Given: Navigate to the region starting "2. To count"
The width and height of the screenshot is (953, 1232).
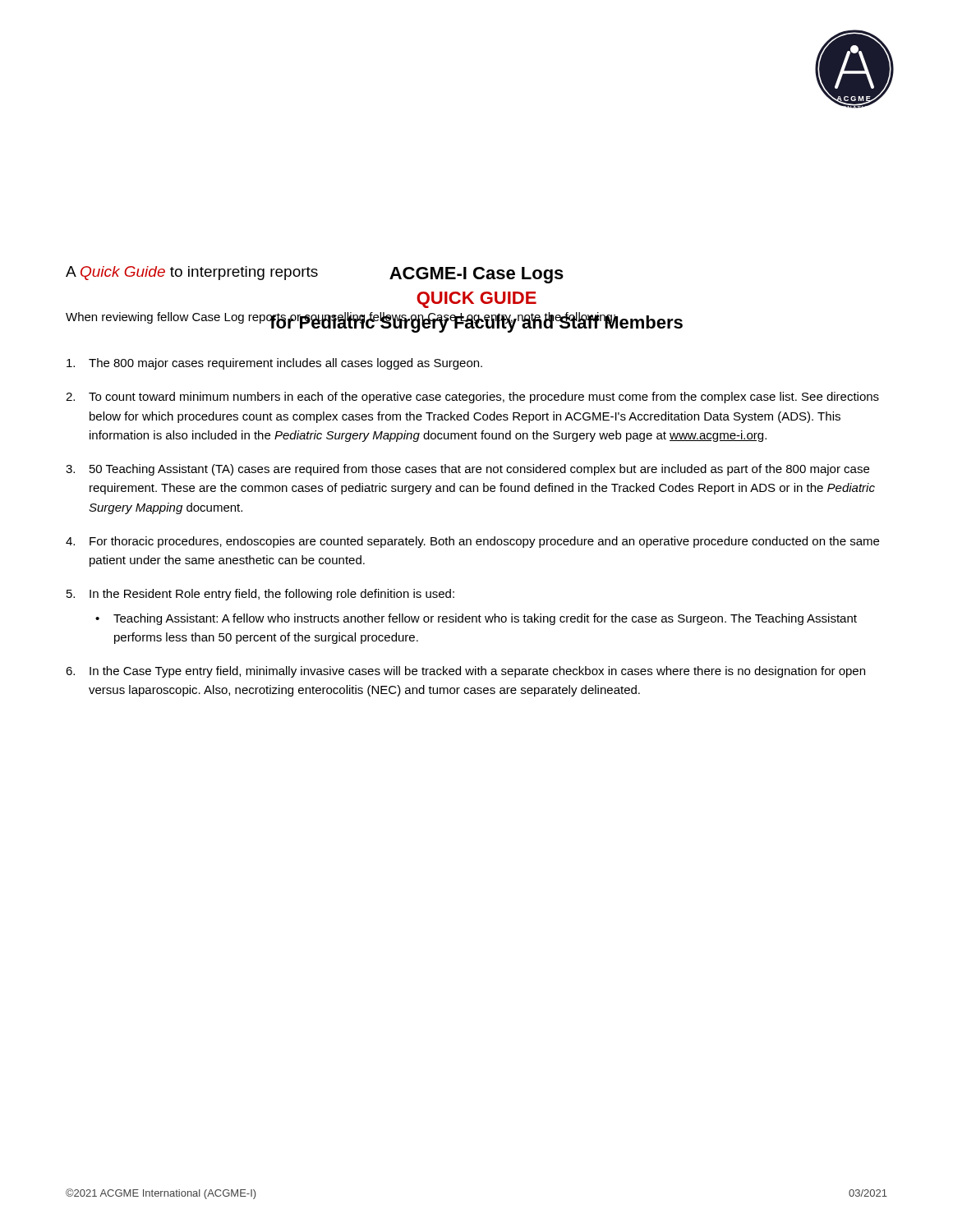Looking at the screenshot, I should point(476,416).
